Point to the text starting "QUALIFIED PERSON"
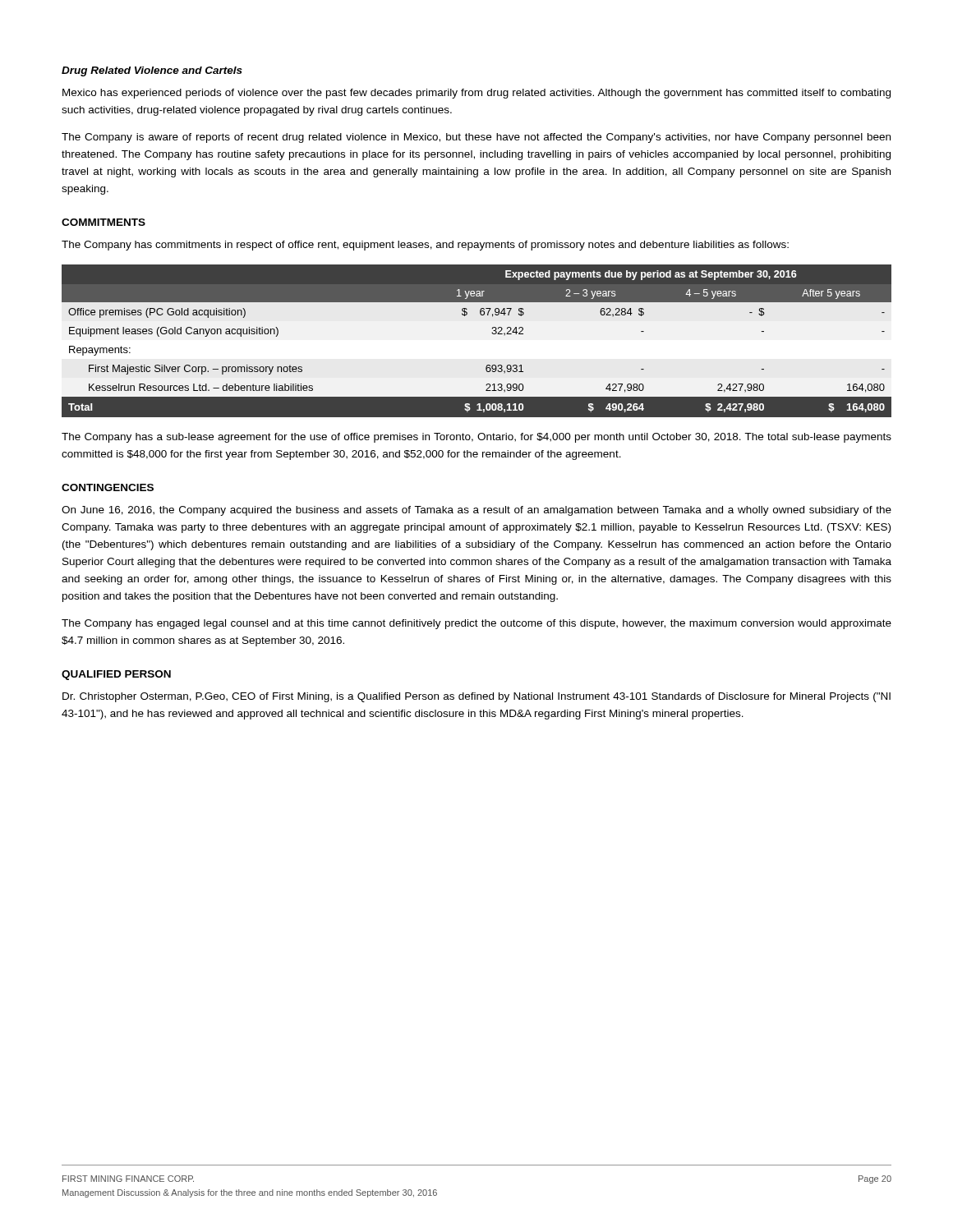This screenshot has width=953, height=1232. [117, 674]
